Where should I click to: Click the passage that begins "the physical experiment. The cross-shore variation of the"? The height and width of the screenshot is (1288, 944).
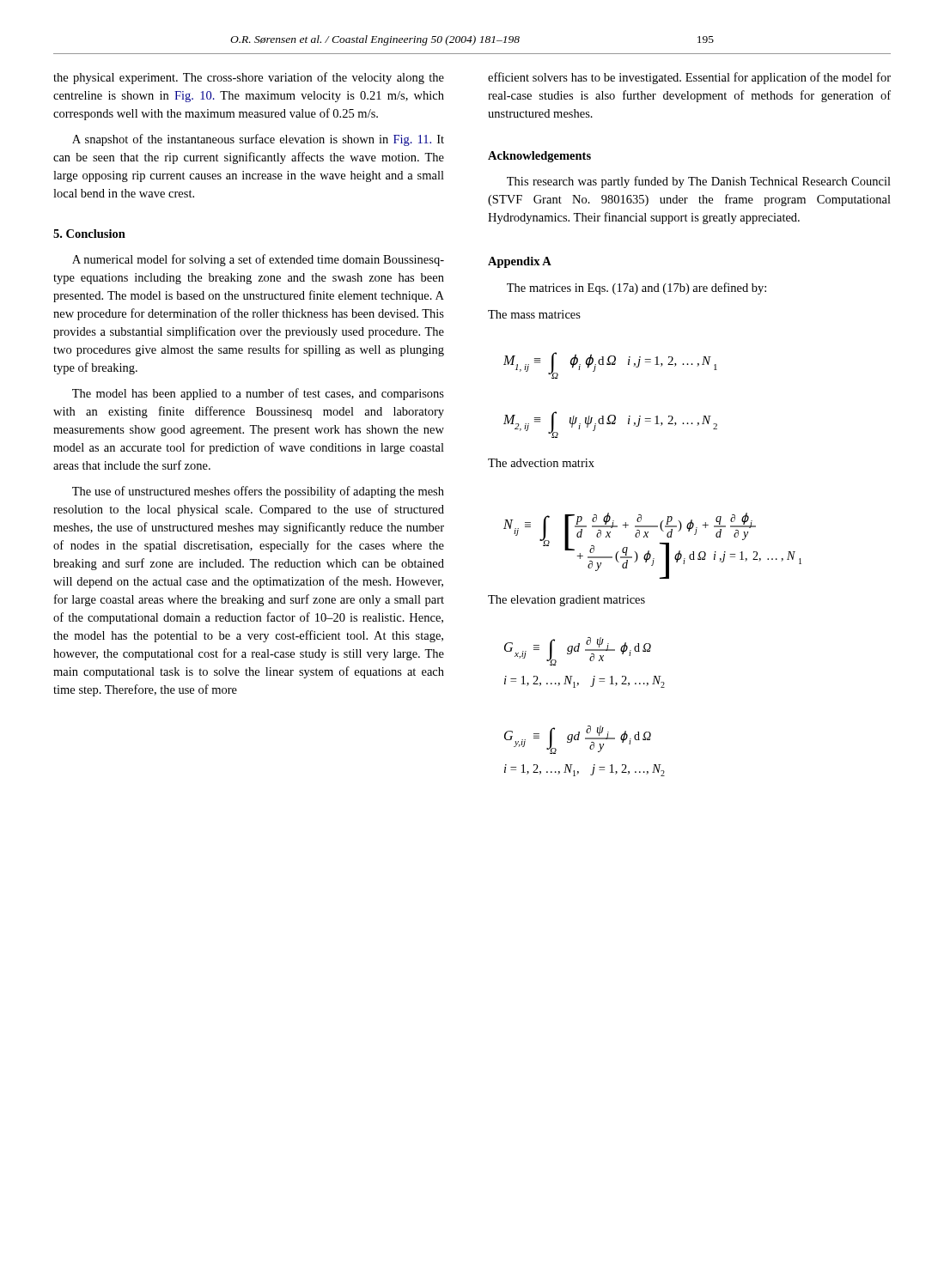tap(249, 95)
